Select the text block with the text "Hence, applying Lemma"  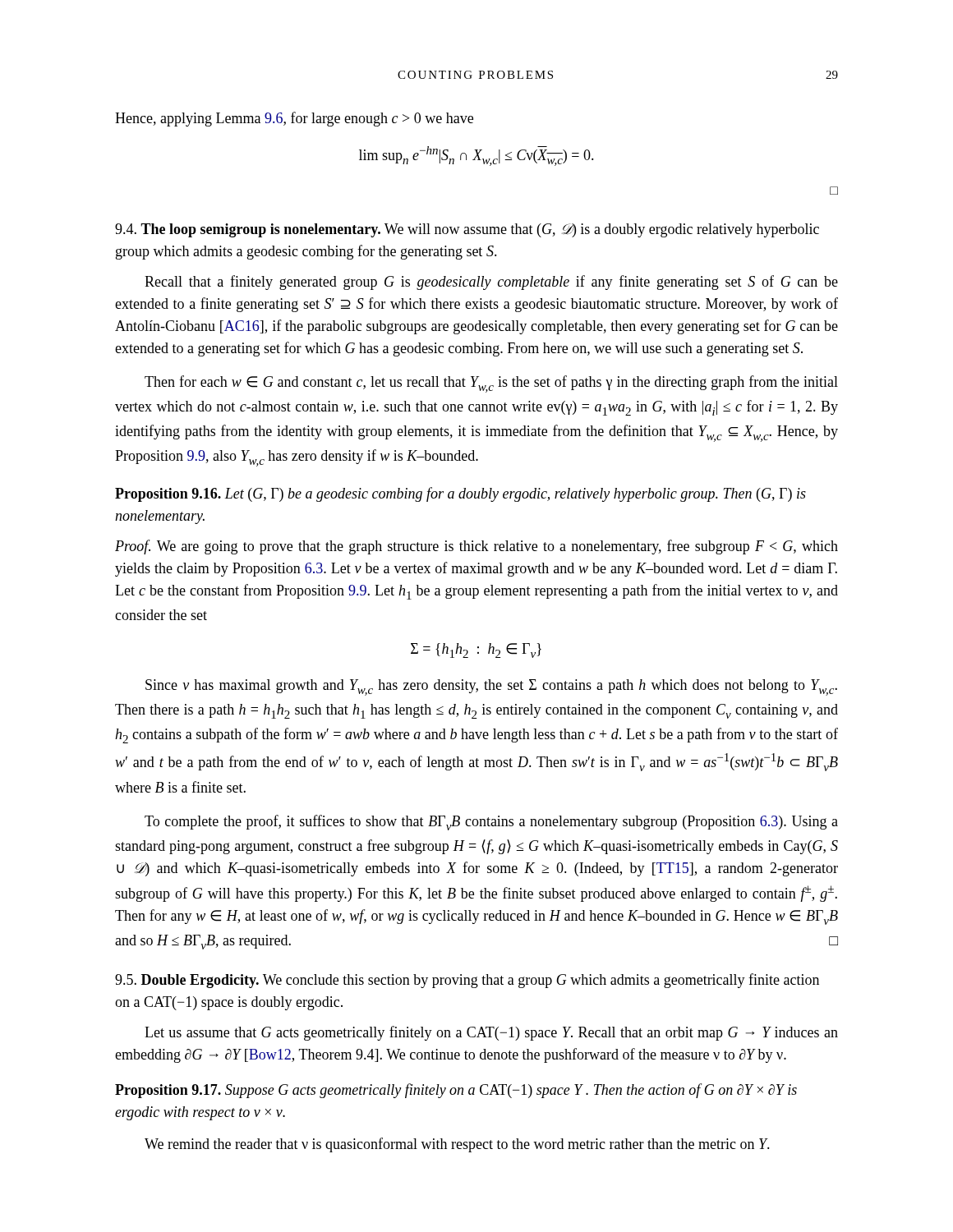pos(476,118)
